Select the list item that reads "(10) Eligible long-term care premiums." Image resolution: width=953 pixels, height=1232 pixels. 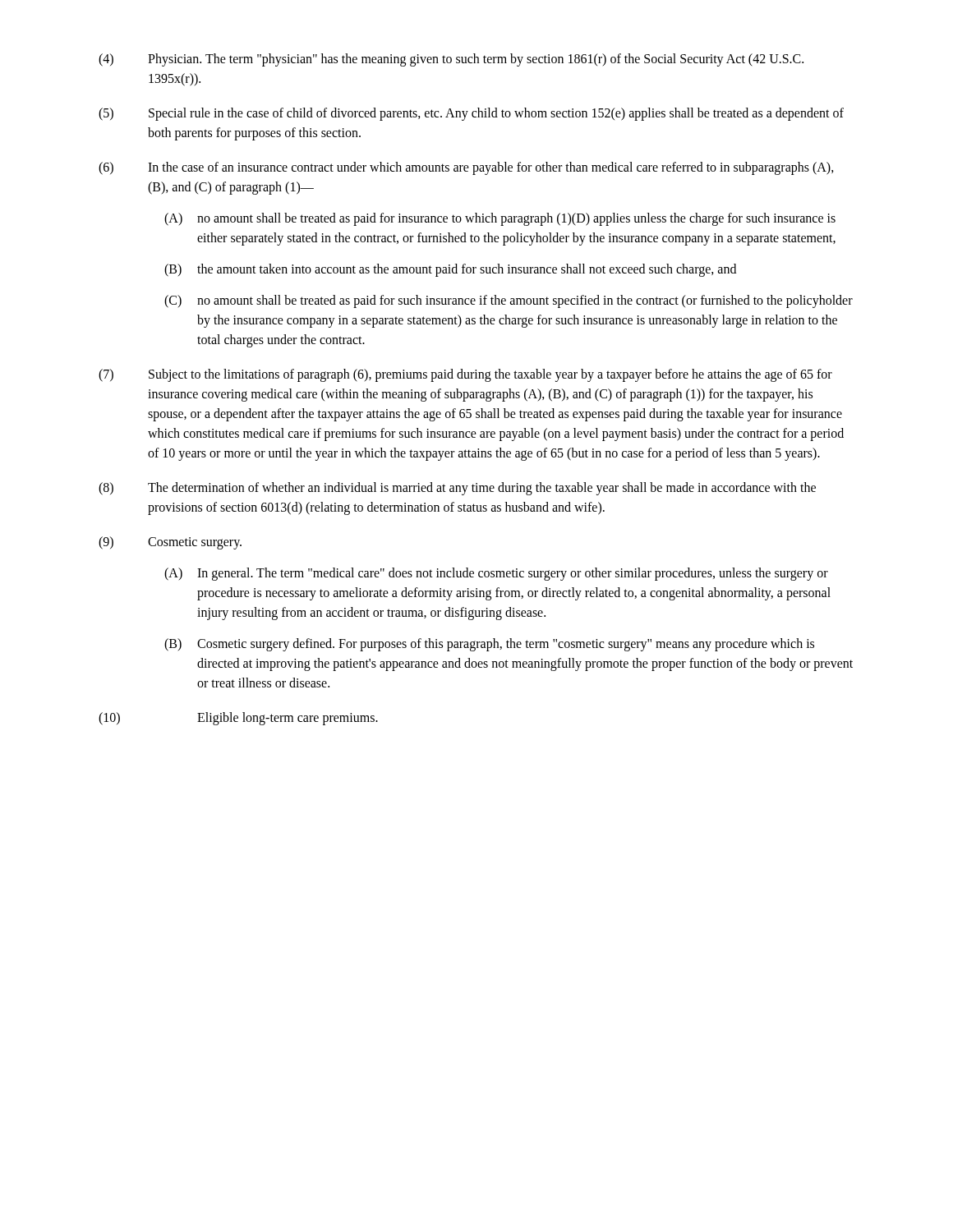[238, 719]
